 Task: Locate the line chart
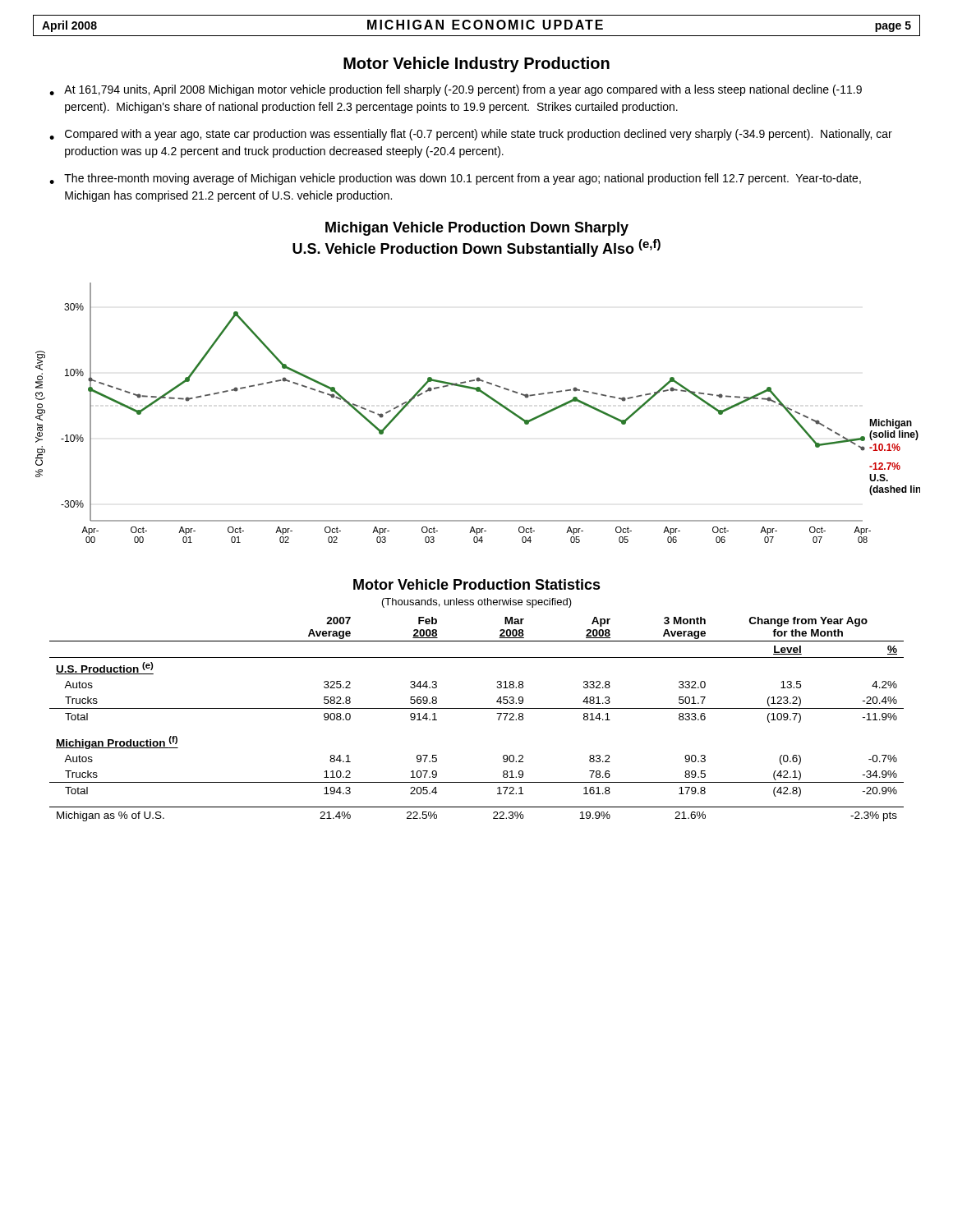click(476, 414)
